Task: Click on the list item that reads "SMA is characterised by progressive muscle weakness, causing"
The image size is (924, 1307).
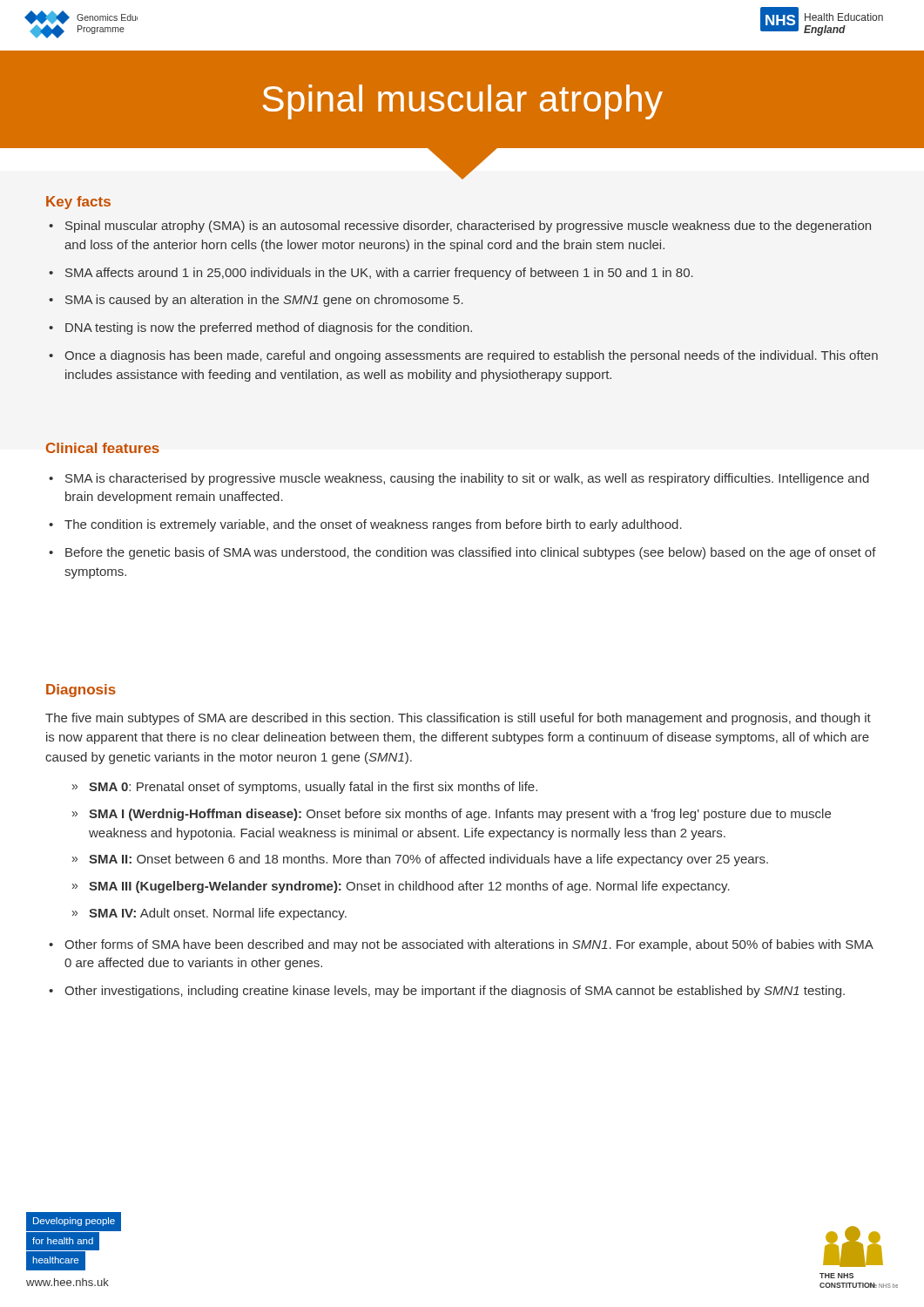Action: (467, 487)
